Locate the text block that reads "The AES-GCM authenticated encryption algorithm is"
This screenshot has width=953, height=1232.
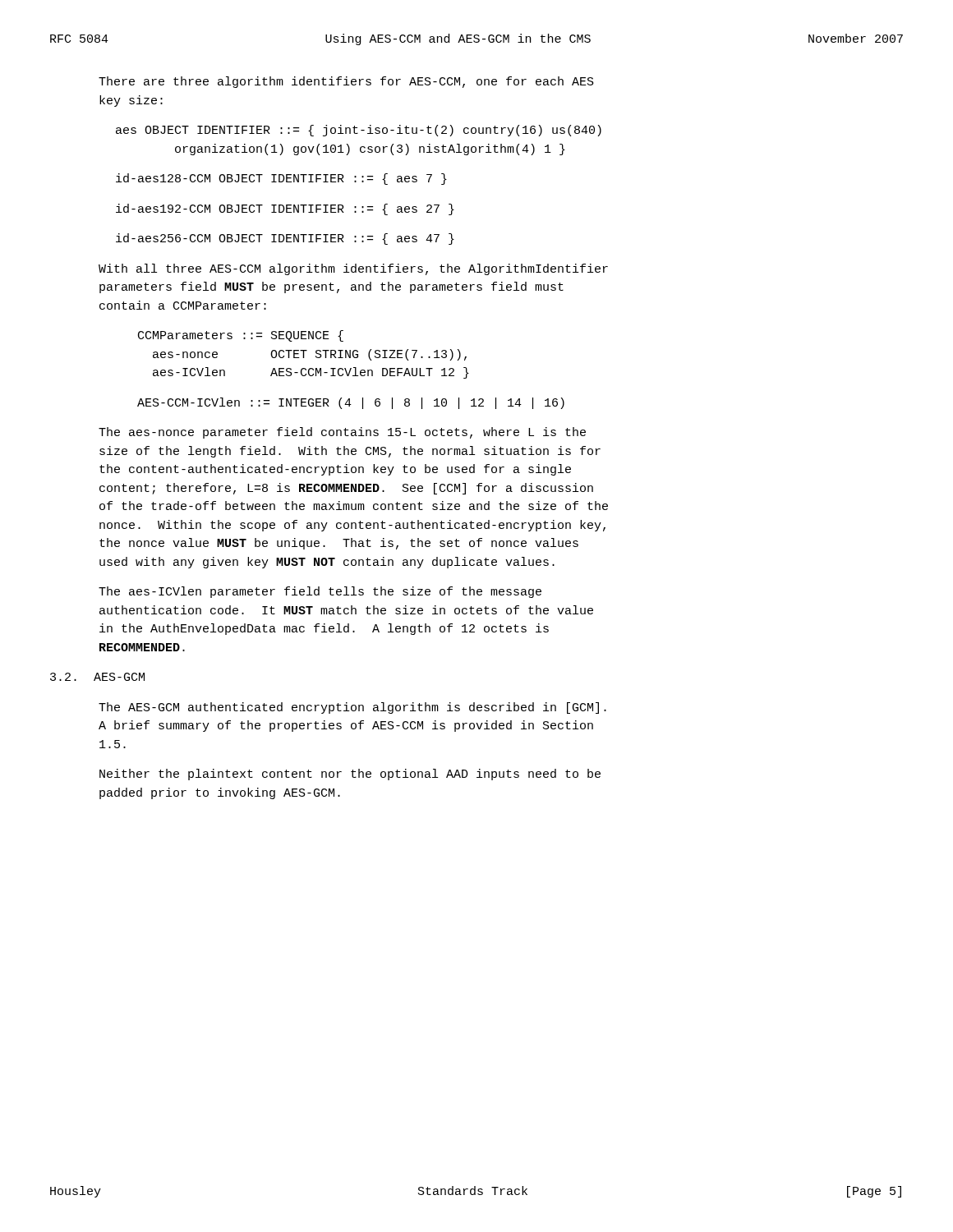[354, 726]
